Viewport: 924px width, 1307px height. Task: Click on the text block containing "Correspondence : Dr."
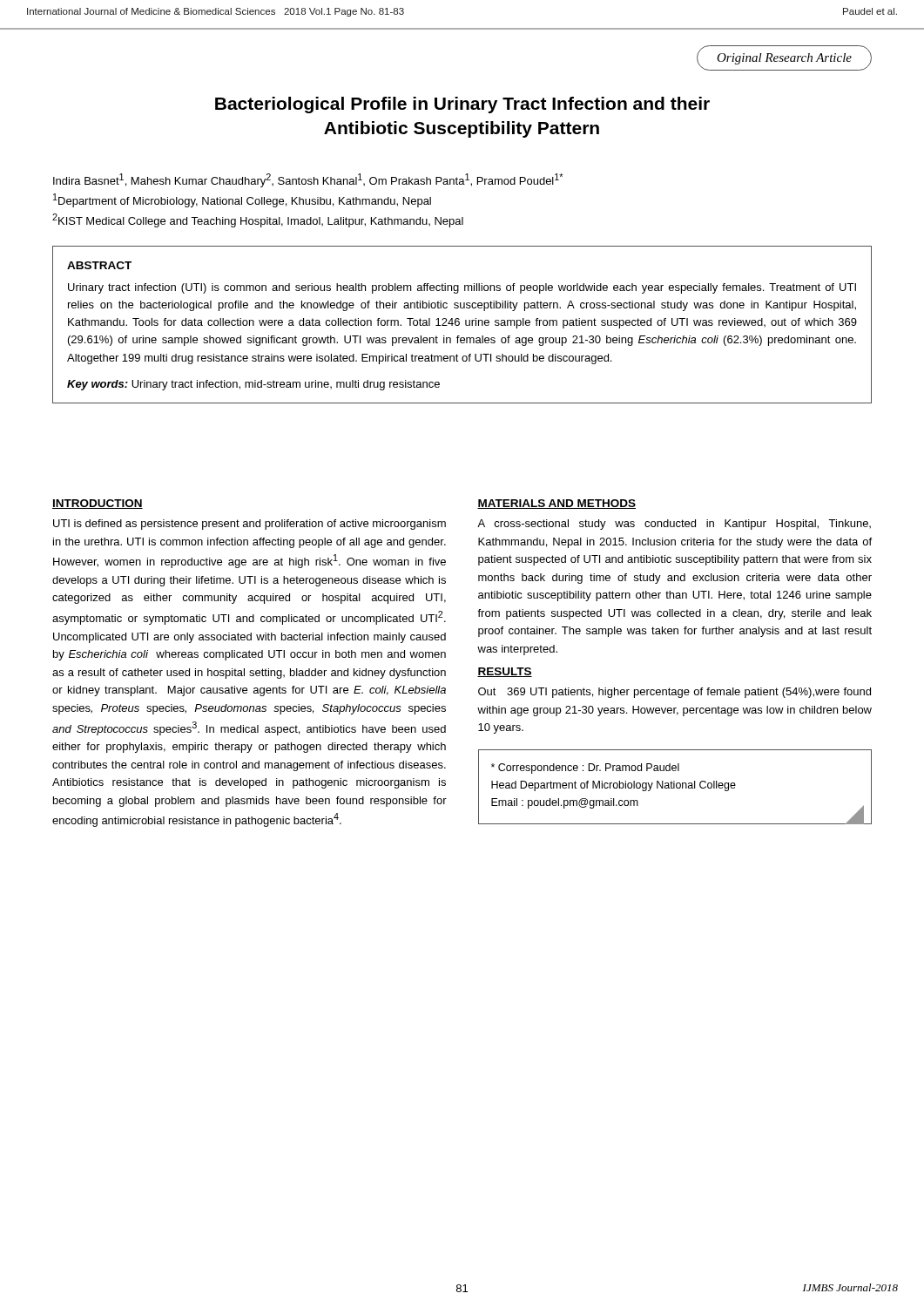pos(613,785)
